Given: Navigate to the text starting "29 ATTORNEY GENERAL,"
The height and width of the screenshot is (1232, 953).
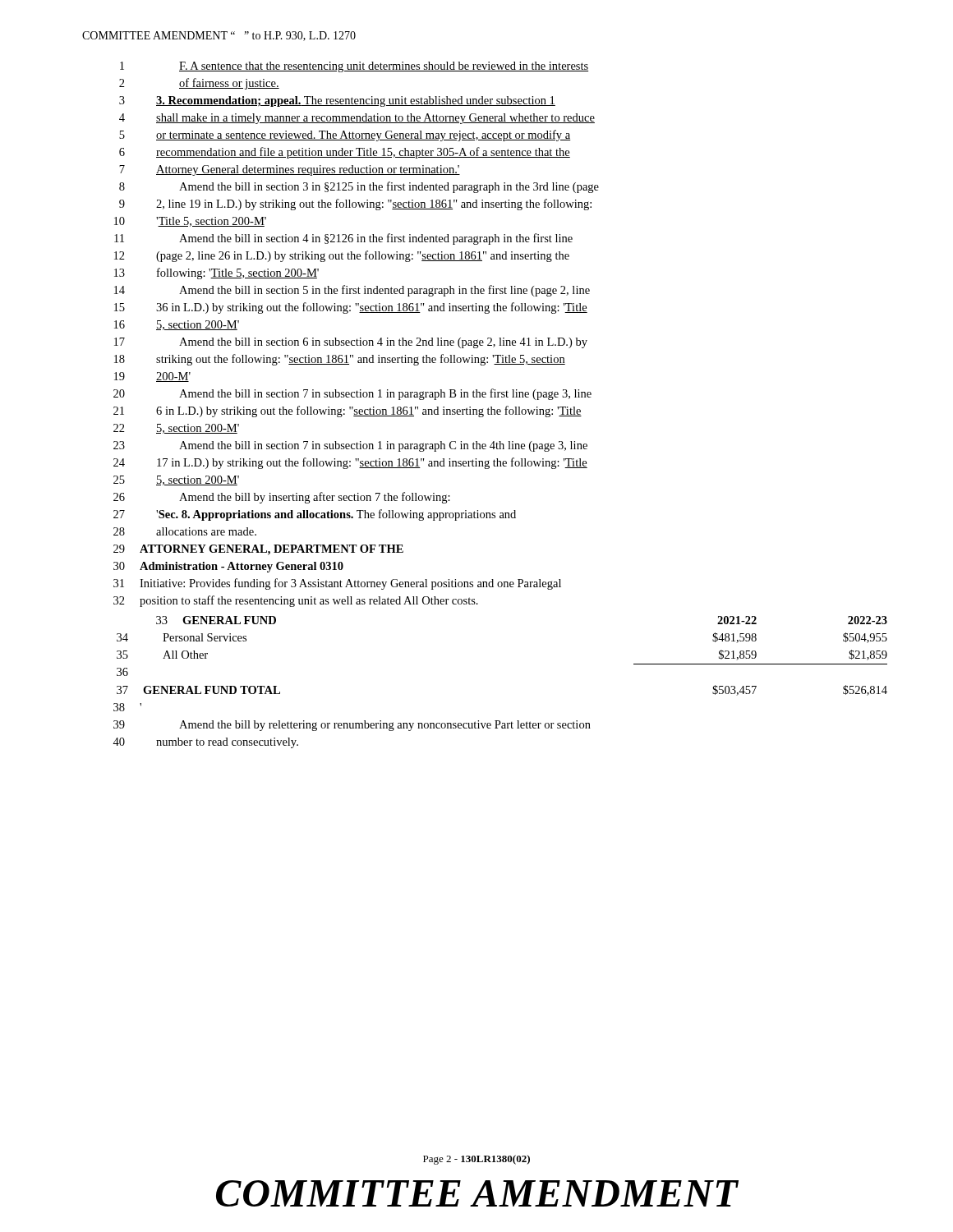Looking at the screenshot, I should pos(258,550).
